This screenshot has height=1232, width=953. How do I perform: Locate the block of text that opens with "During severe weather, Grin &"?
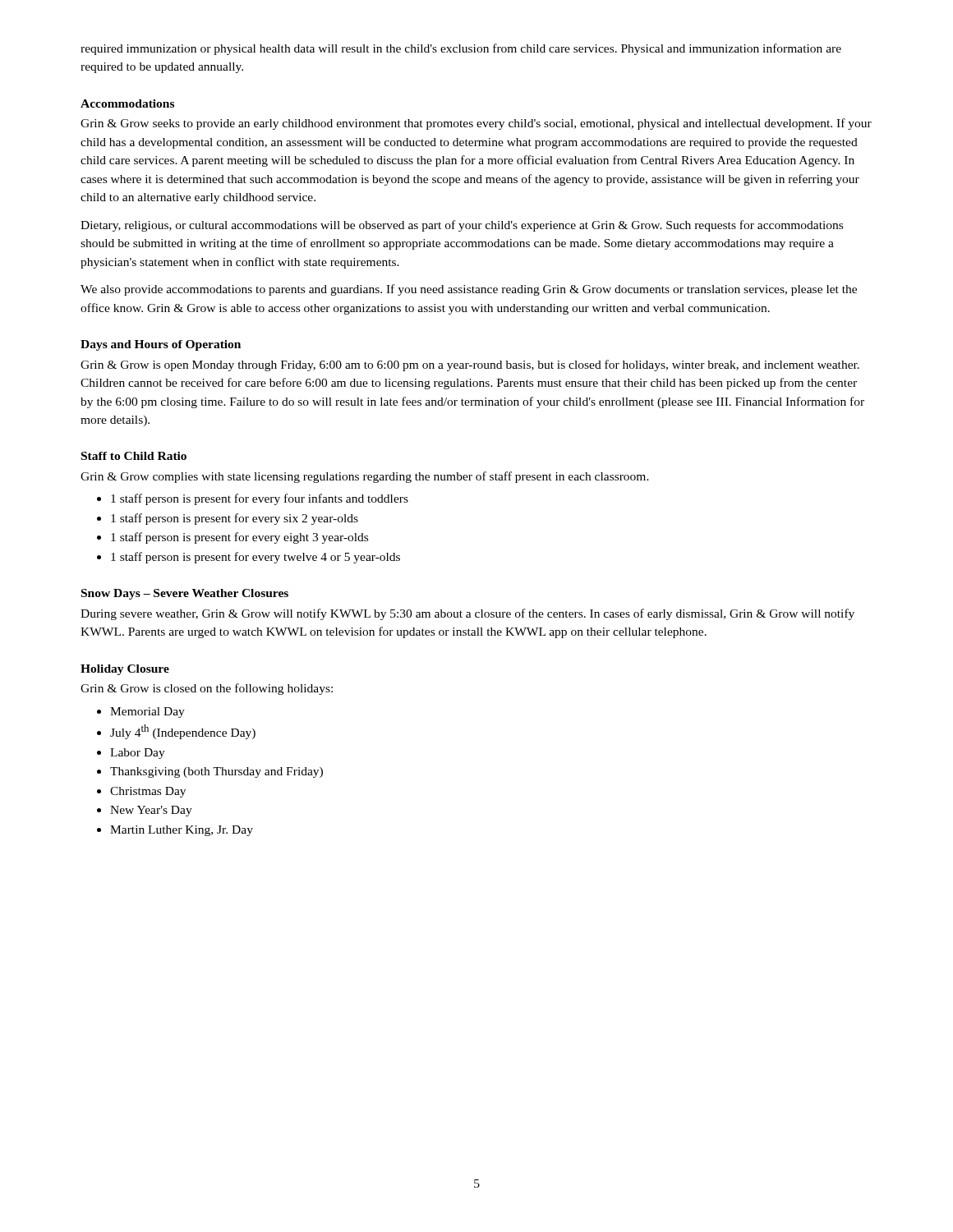(476, 623)
